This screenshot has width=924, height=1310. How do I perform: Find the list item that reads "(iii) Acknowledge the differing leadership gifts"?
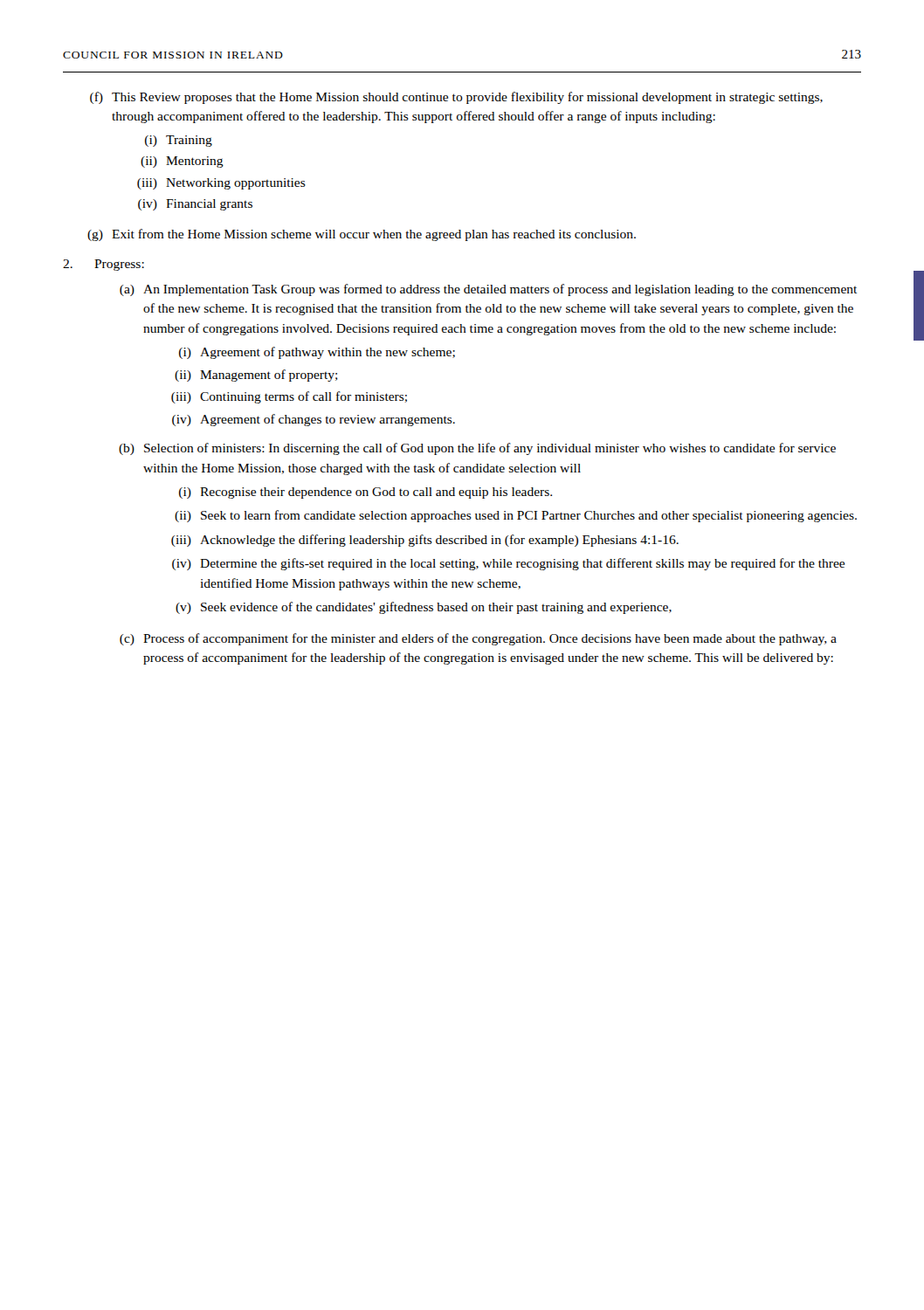[502, 540]
